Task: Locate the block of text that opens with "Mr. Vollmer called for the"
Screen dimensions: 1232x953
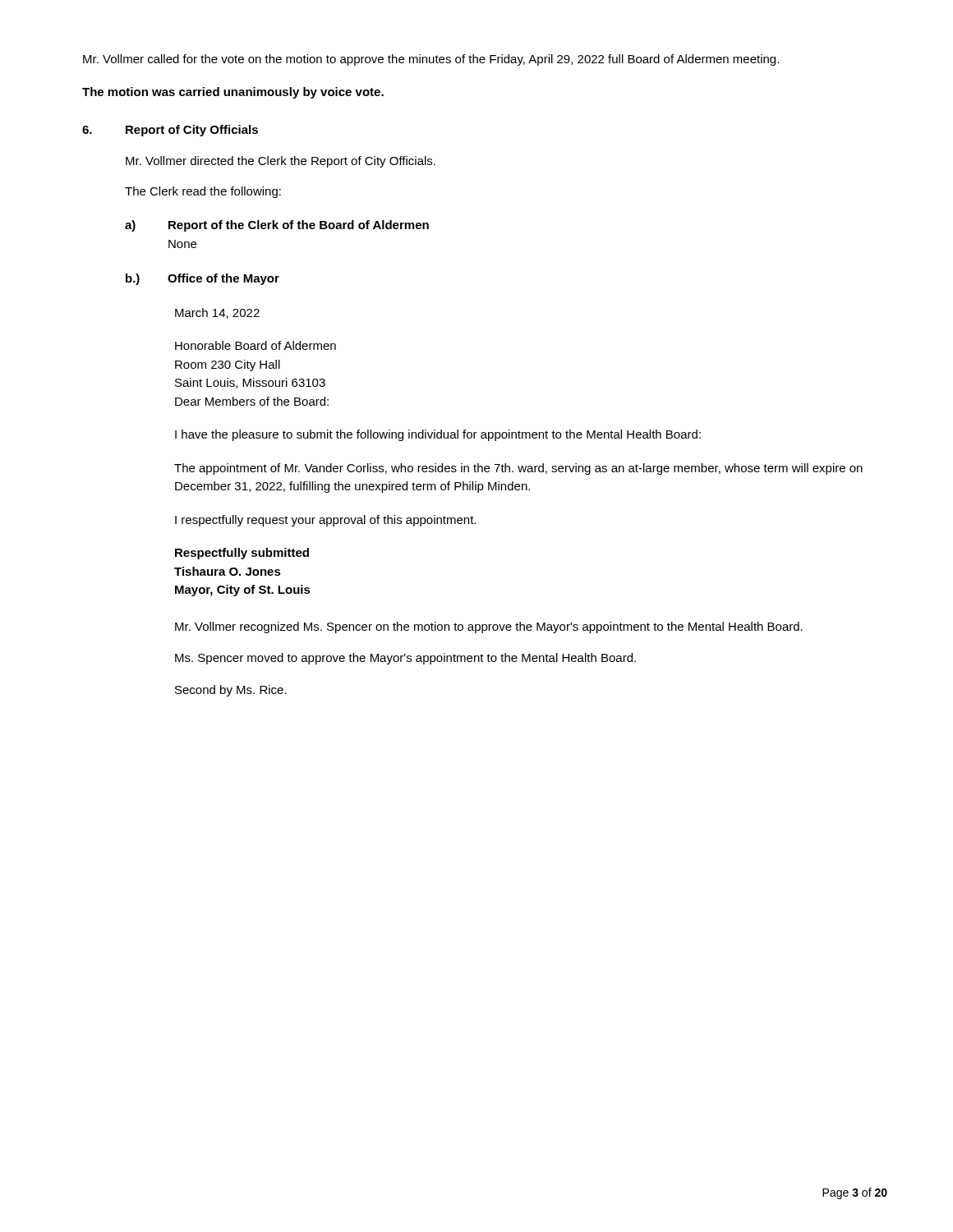Action: 485,59
